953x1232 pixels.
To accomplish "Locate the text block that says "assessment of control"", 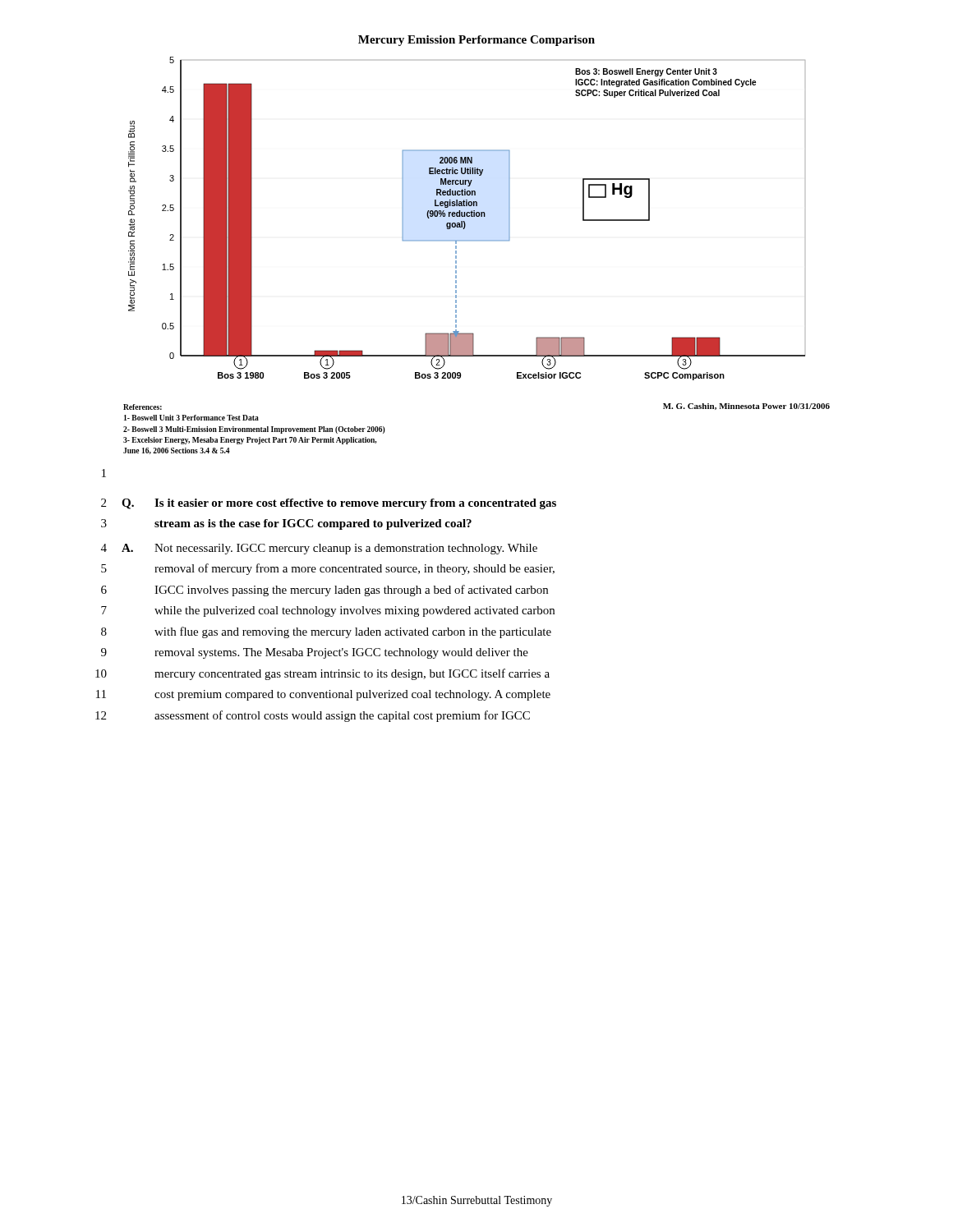I will tap(343, 715).
